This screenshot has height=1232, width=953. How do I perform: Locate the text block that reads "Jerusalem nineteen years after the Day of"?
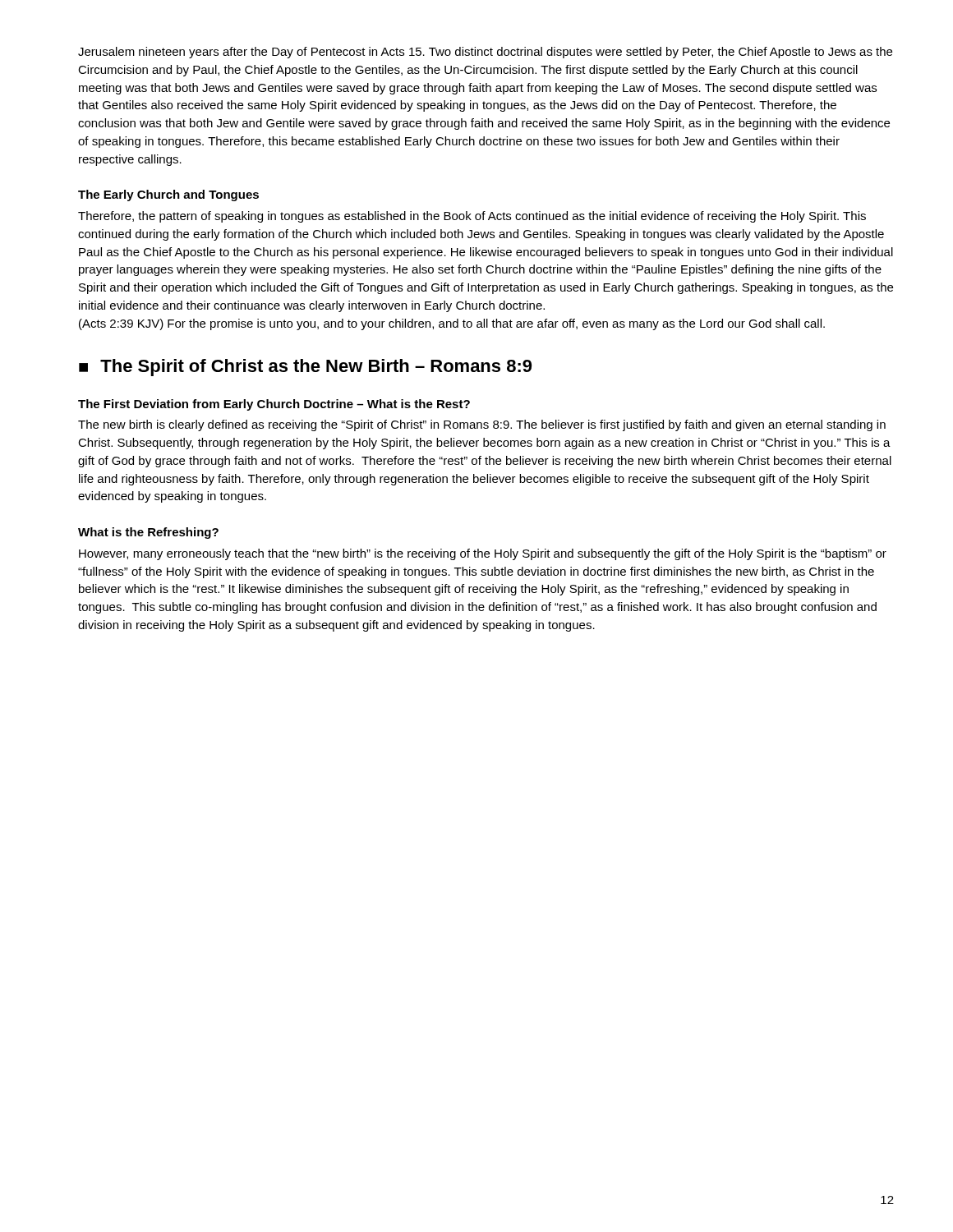(x=486, y=105)
